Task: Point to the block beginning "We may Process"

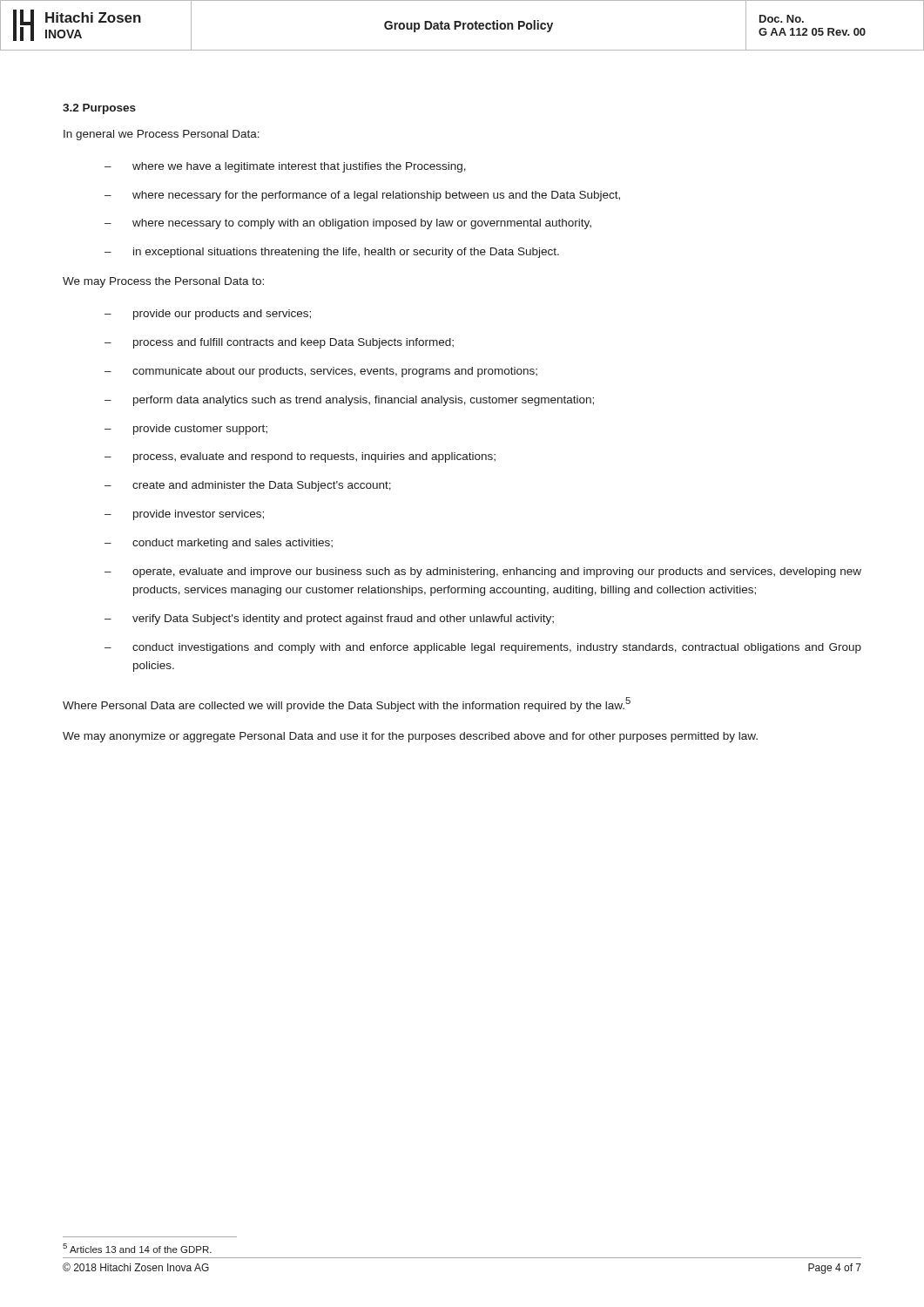Action: tap(164, 281)
